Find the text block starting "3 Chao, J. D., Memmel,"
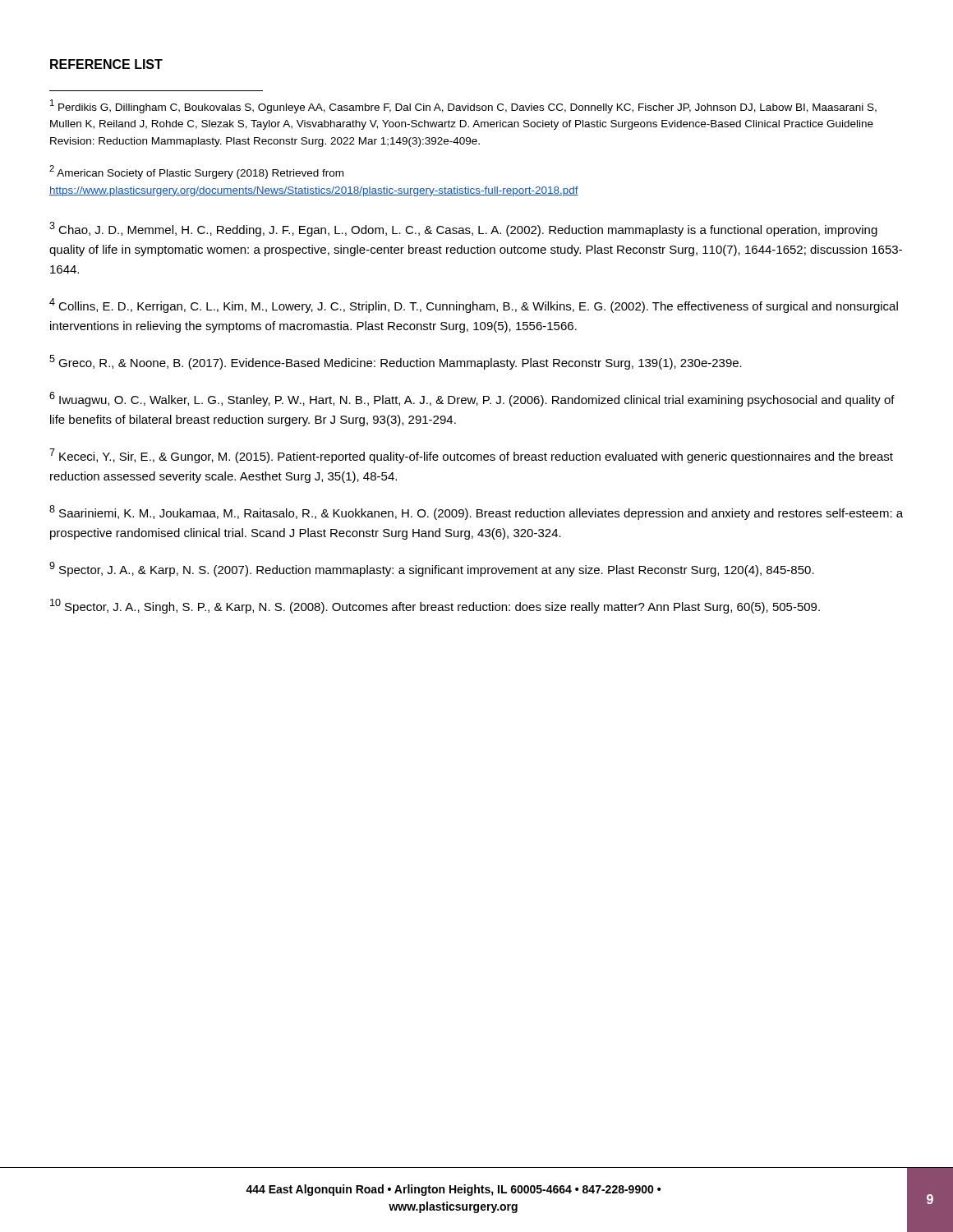The height and width of the screenshot is (1232, 953). pos(476,248)
